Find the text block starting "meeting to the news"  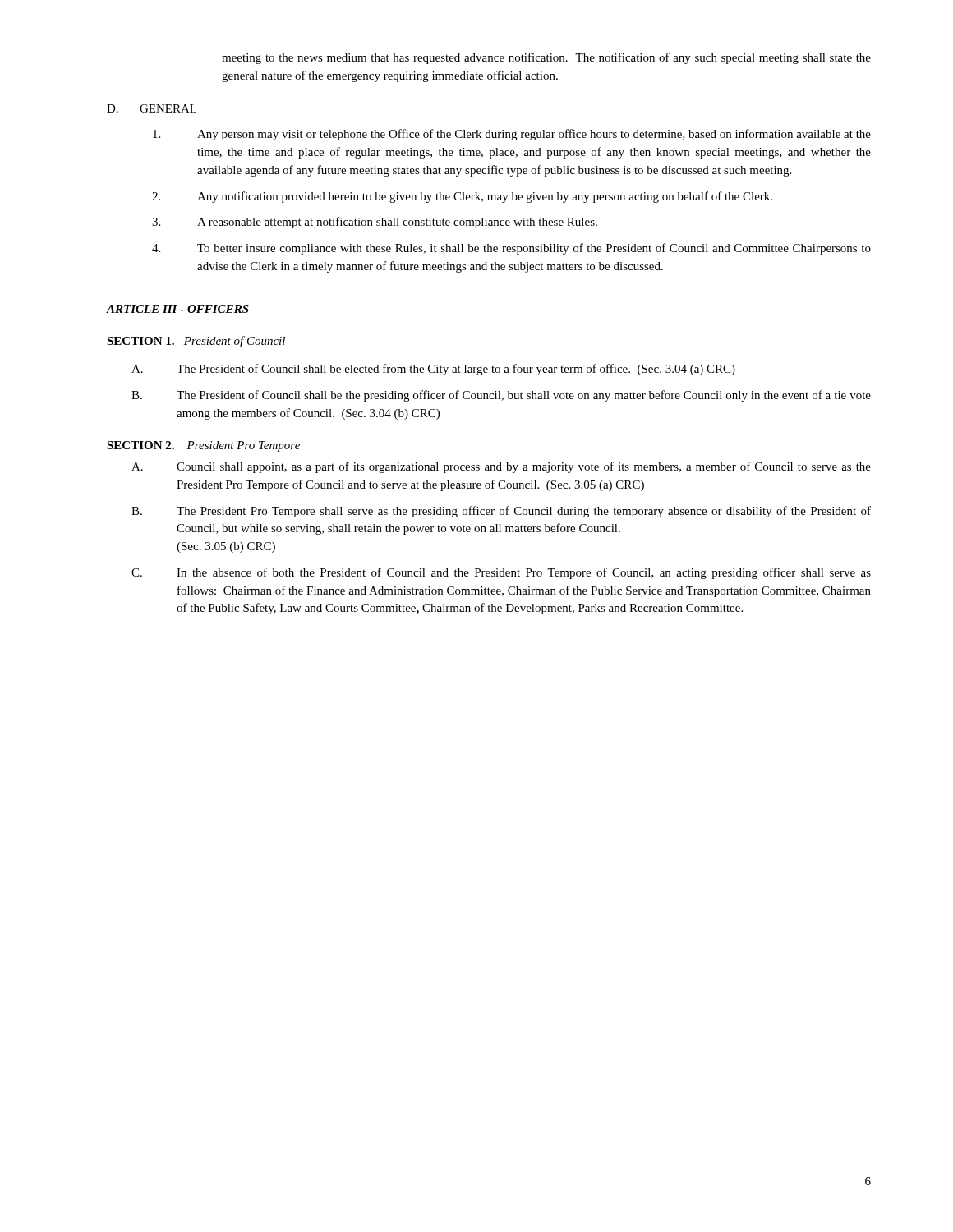click(x=546, y=66)
